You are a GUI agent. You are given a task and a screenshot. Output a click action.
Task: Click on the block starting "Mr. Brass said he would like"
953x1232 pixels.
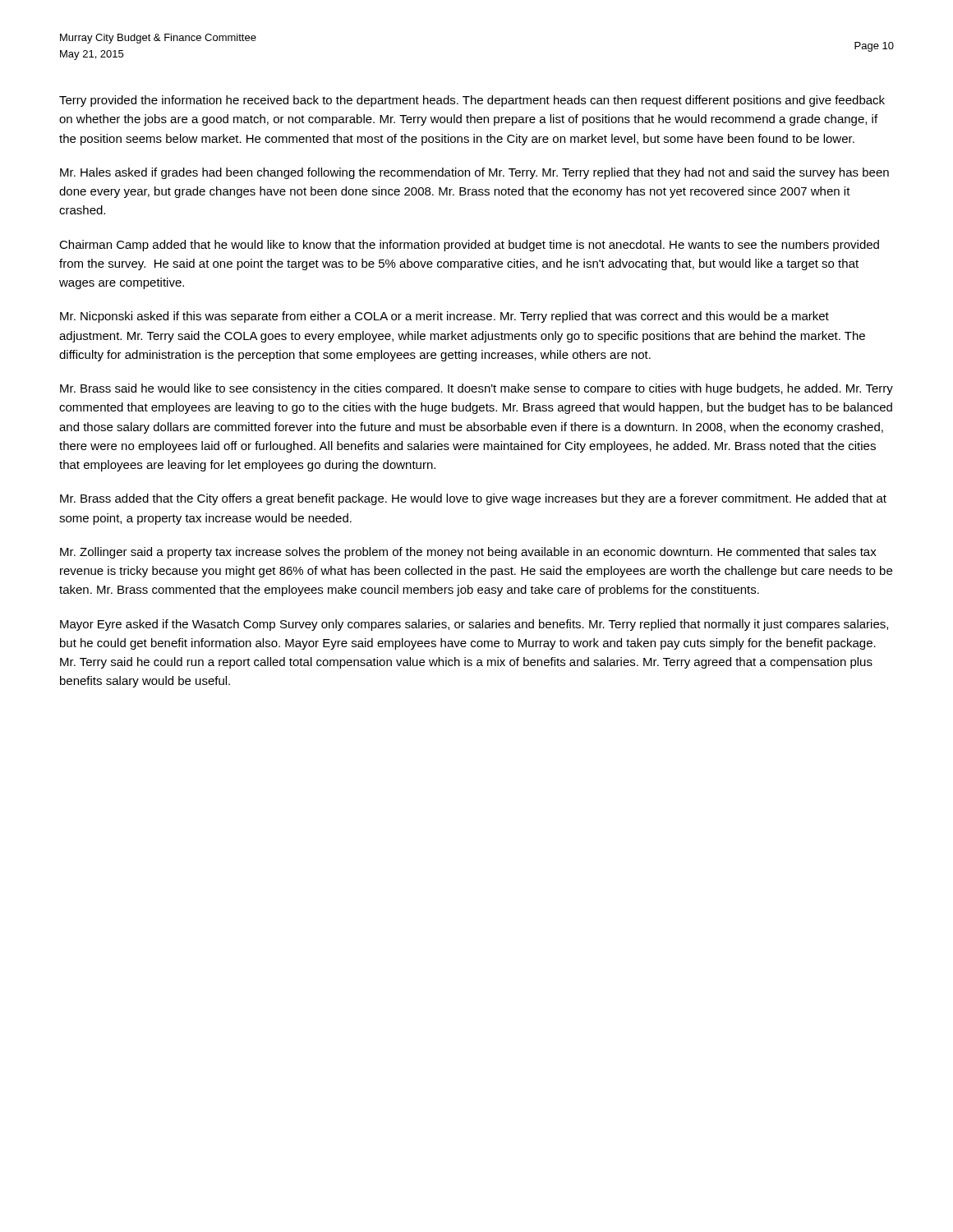tap(476, 426)
